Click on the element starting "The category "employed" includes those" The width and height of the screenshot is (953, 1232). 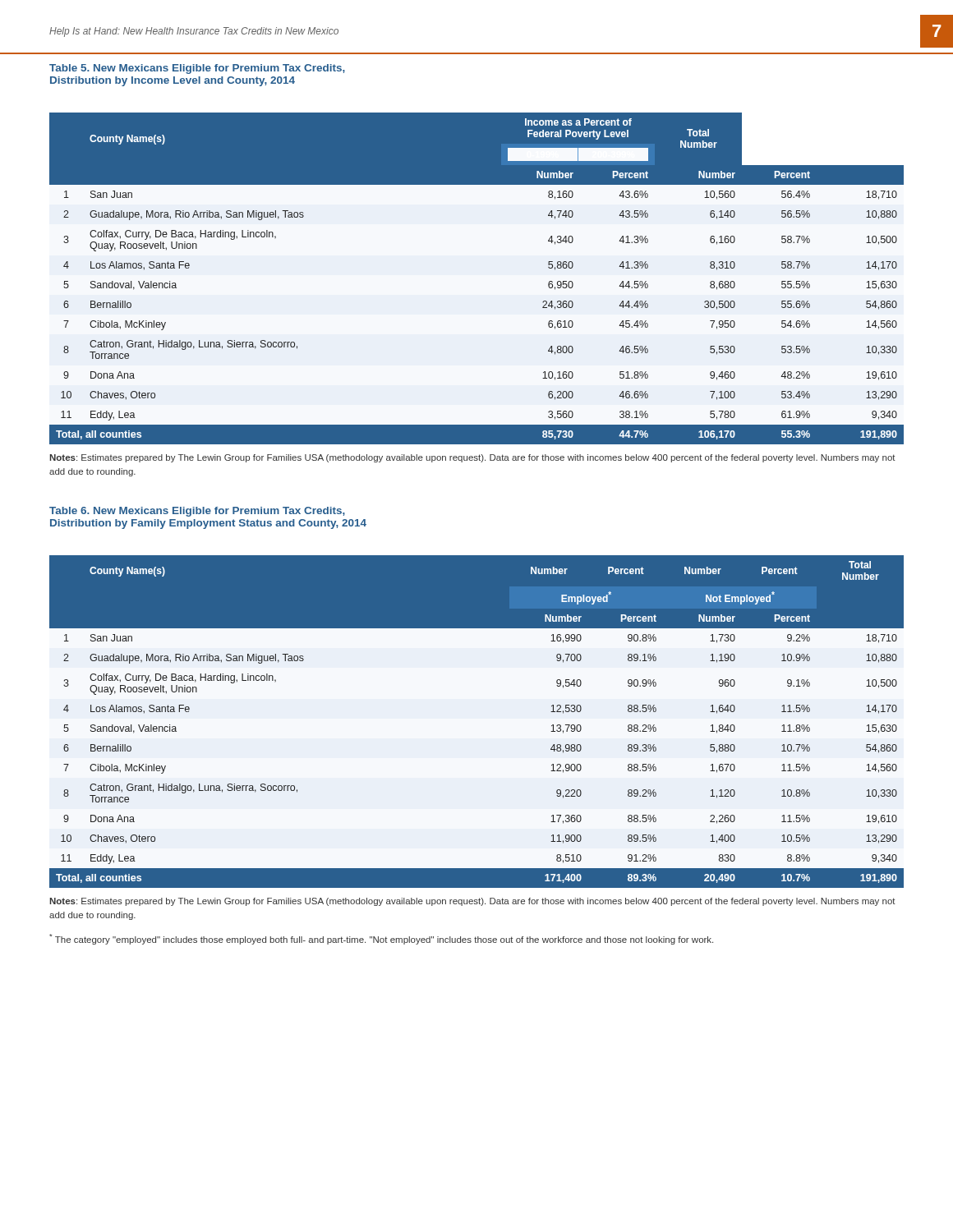tap(382, 938)
